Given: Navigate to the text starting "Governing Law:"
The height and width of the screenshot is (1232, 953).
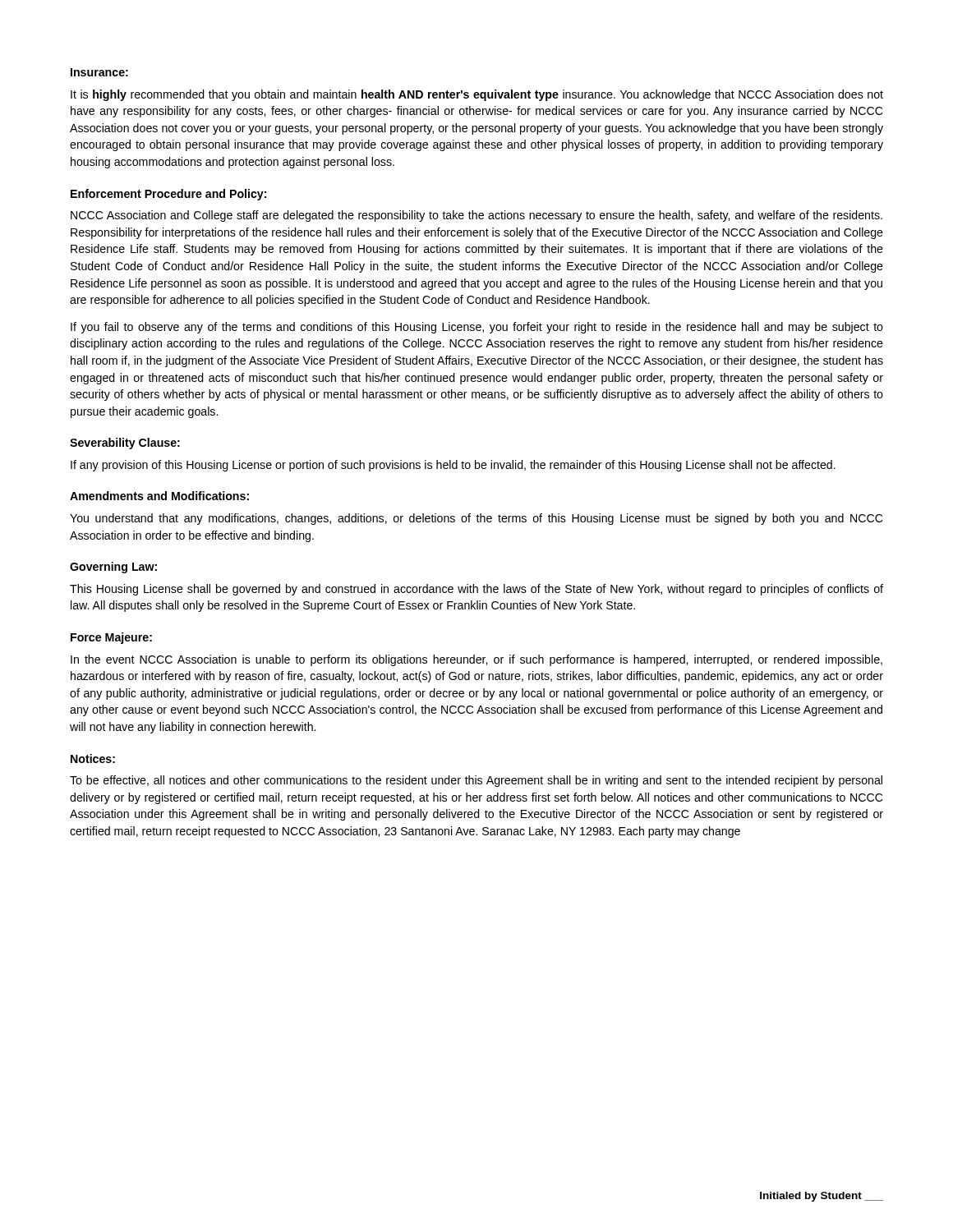Looking at the screenshot, I should (x=114, y=567).
